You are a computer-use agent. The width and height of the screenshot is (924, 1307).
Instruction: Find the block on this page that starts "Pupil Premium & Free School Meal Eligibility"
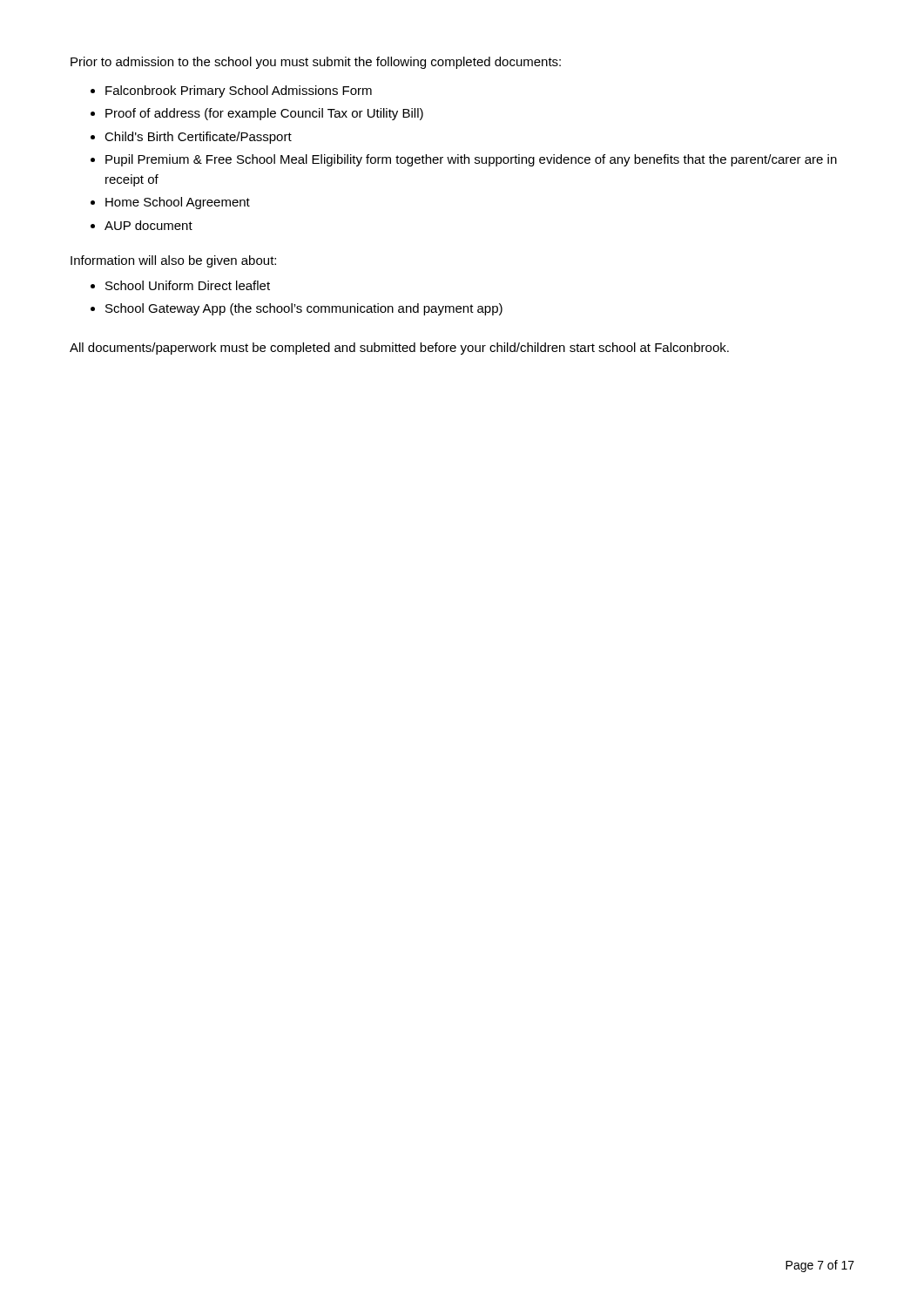coord(479,170)
